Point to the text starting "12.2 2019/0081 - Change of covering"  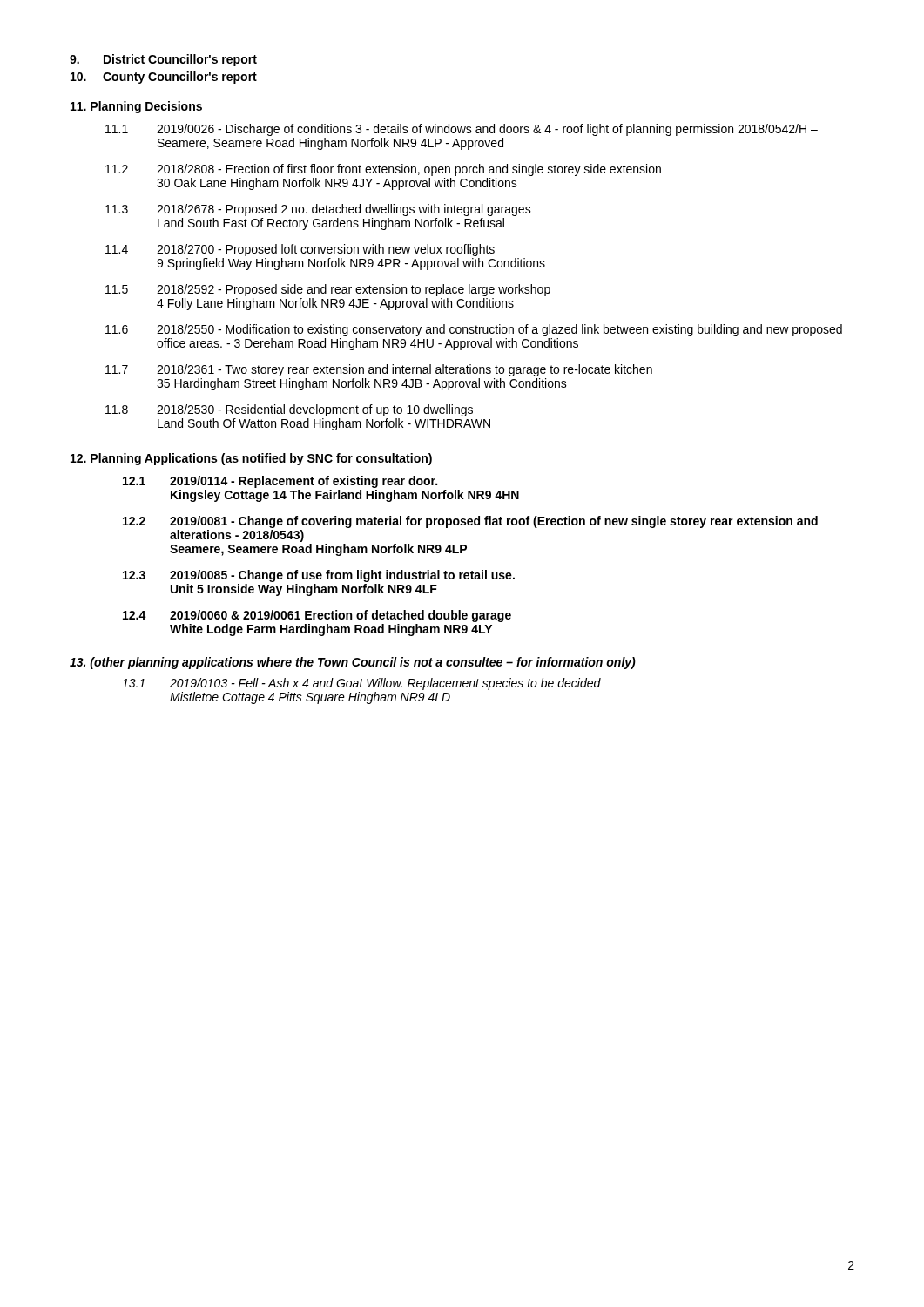click(x=488, y=535)
